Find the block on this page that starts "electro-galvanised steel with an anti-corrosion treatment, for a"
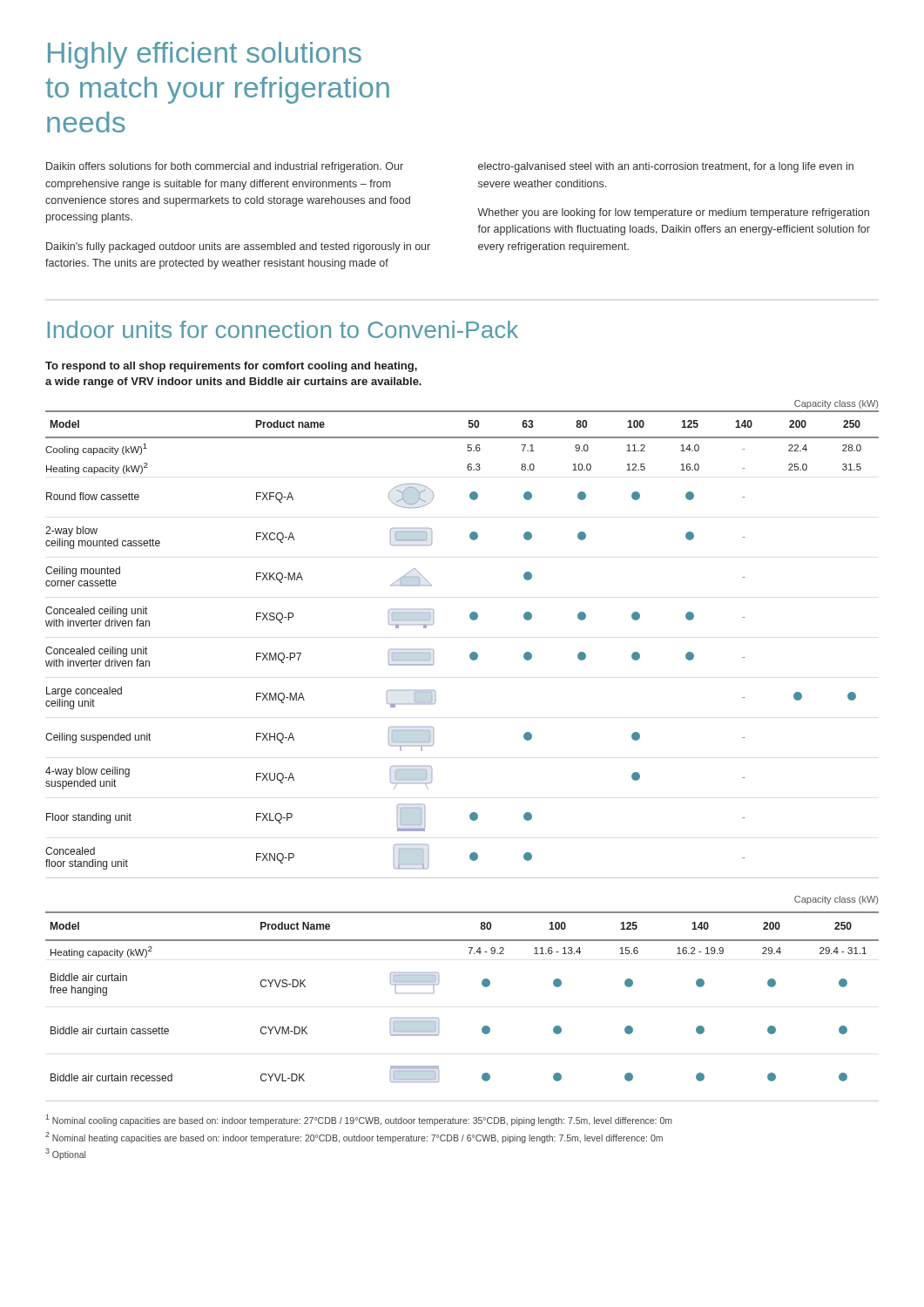Image resolution: width=924 pixels, height=1307 pixels. (x=678, y=207)
